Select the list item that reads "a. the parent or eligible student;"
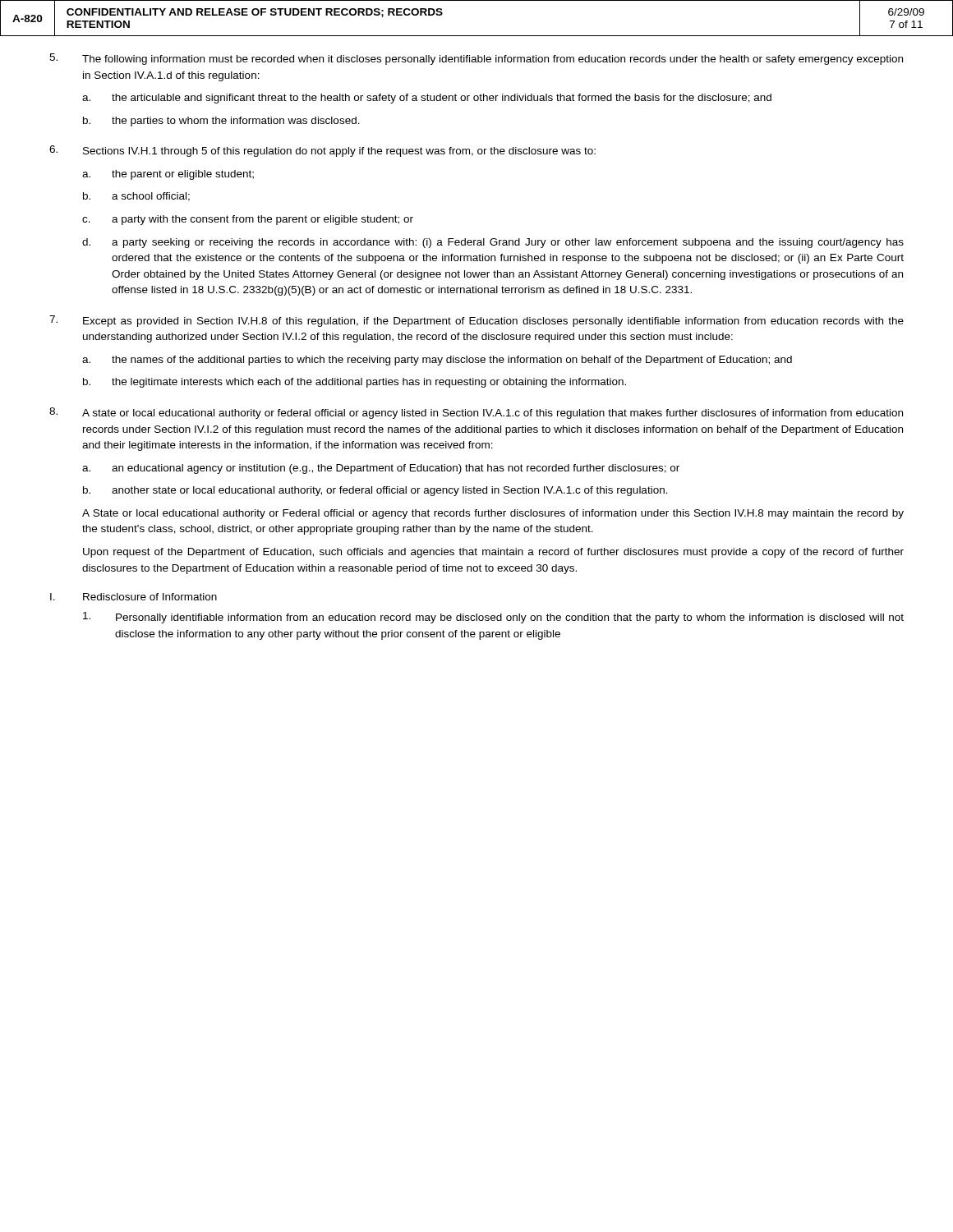 pos(168,175)
